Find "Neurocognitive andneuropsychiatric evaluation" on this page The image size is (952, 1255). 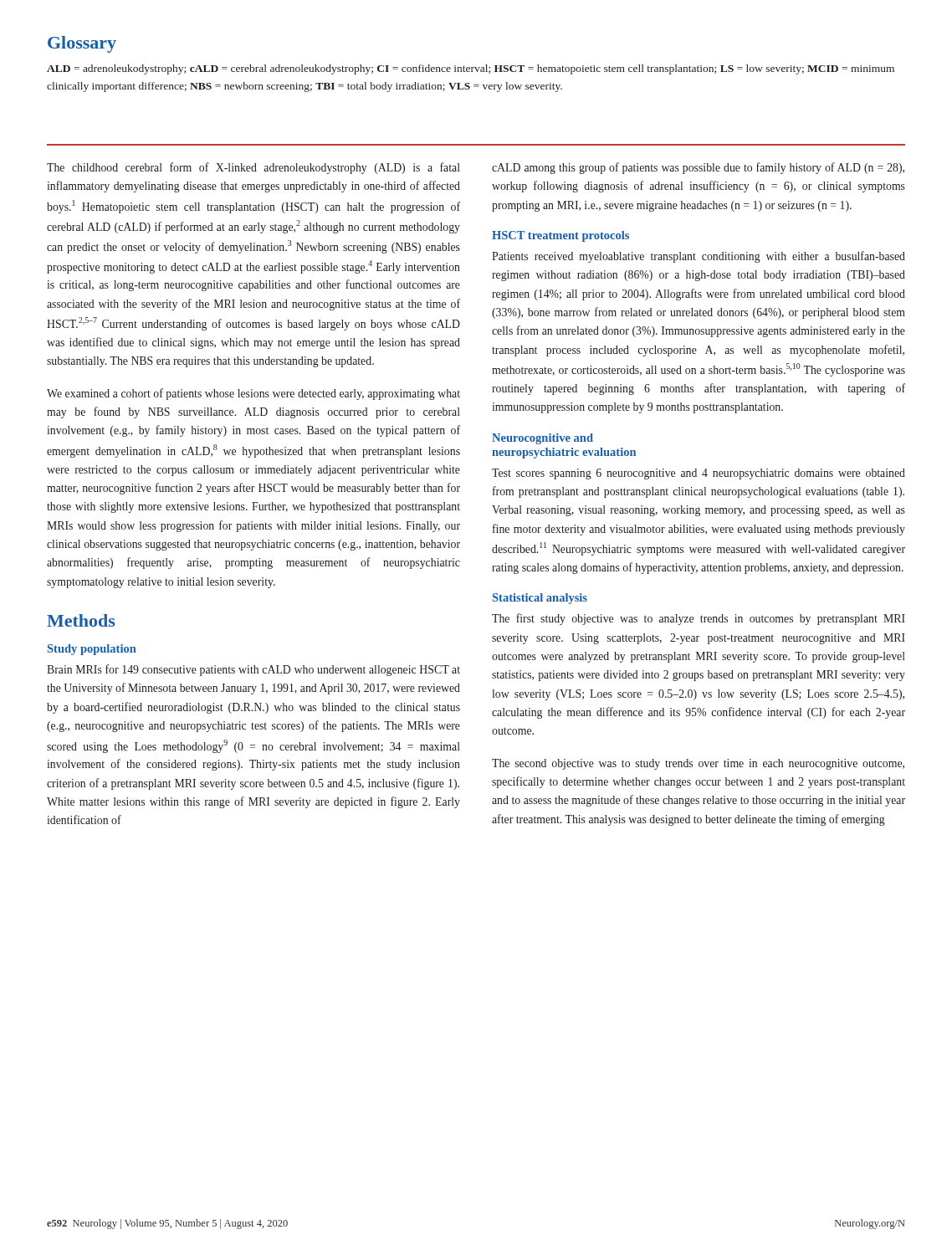pyautogui.click(x=564, y=444)
